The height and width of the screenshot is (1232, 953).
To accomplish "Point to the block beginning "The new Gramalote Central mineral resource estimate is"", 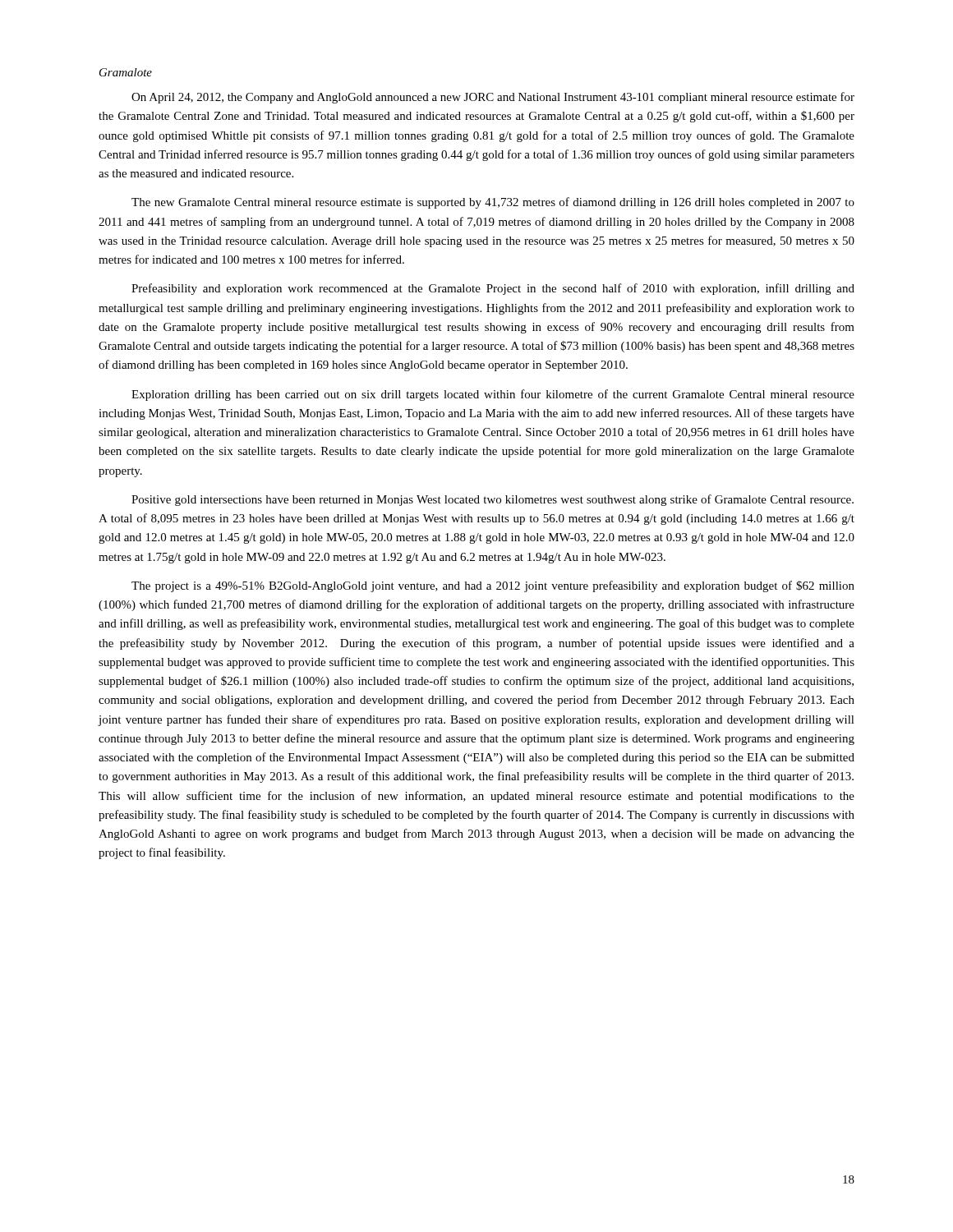I will [x=476, y=231].
